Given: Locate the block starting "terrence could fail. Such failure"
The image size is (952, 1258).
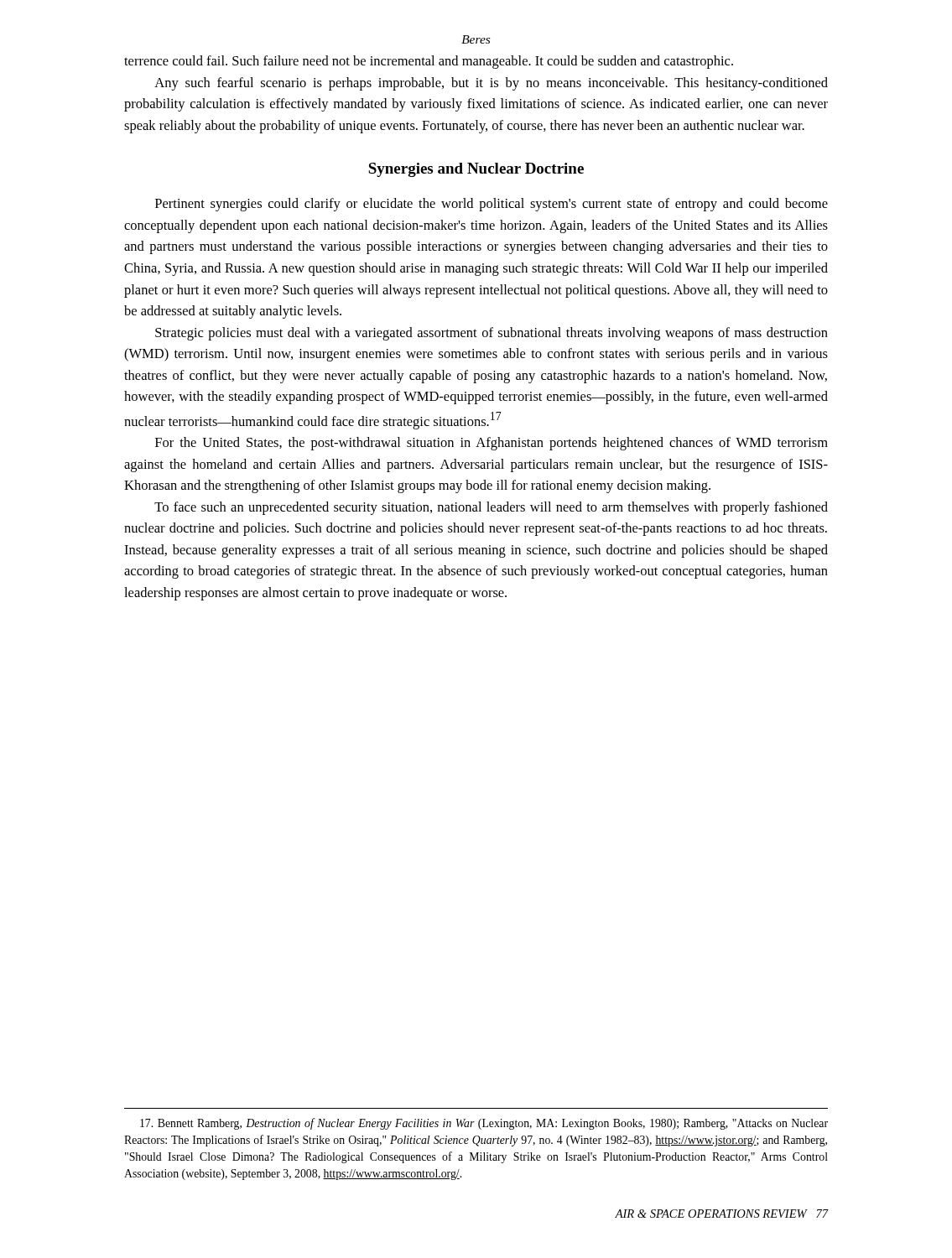Looking at the screenshot, I should (x=476, y=93).
